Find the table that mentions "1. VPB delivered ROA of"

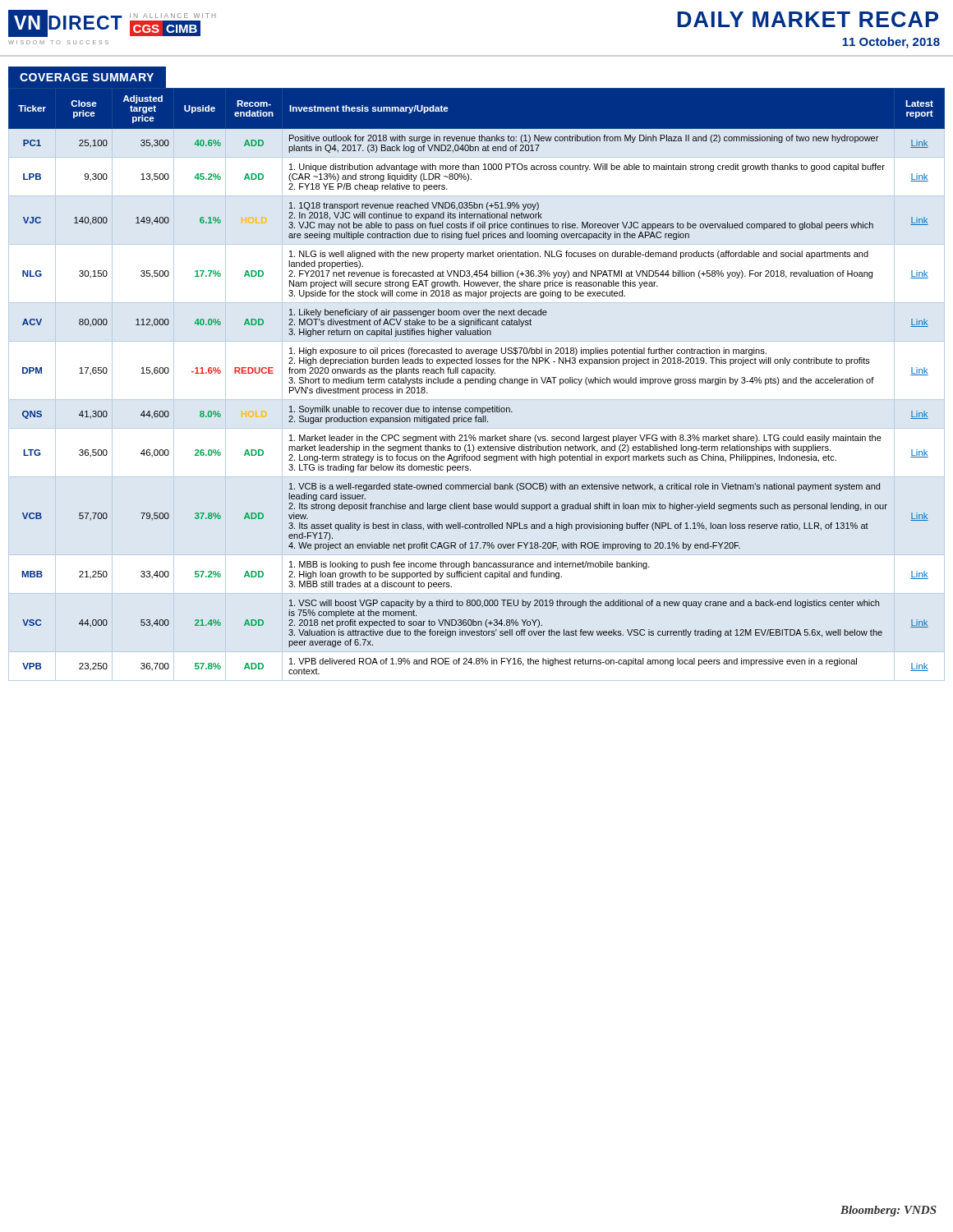476,384
